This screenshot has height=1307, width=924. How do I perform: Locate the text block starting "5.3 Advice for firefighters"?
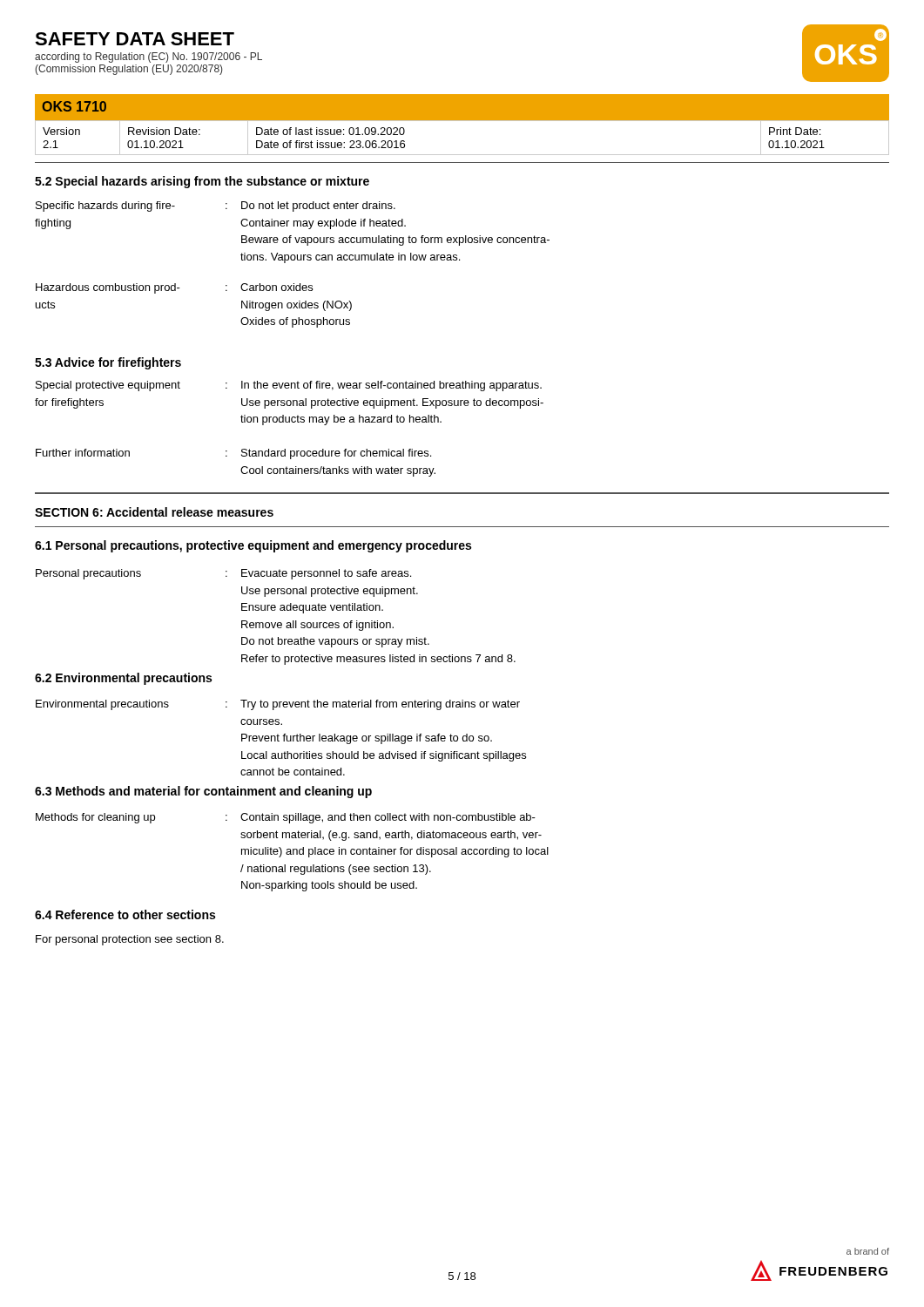pos(108,362)
